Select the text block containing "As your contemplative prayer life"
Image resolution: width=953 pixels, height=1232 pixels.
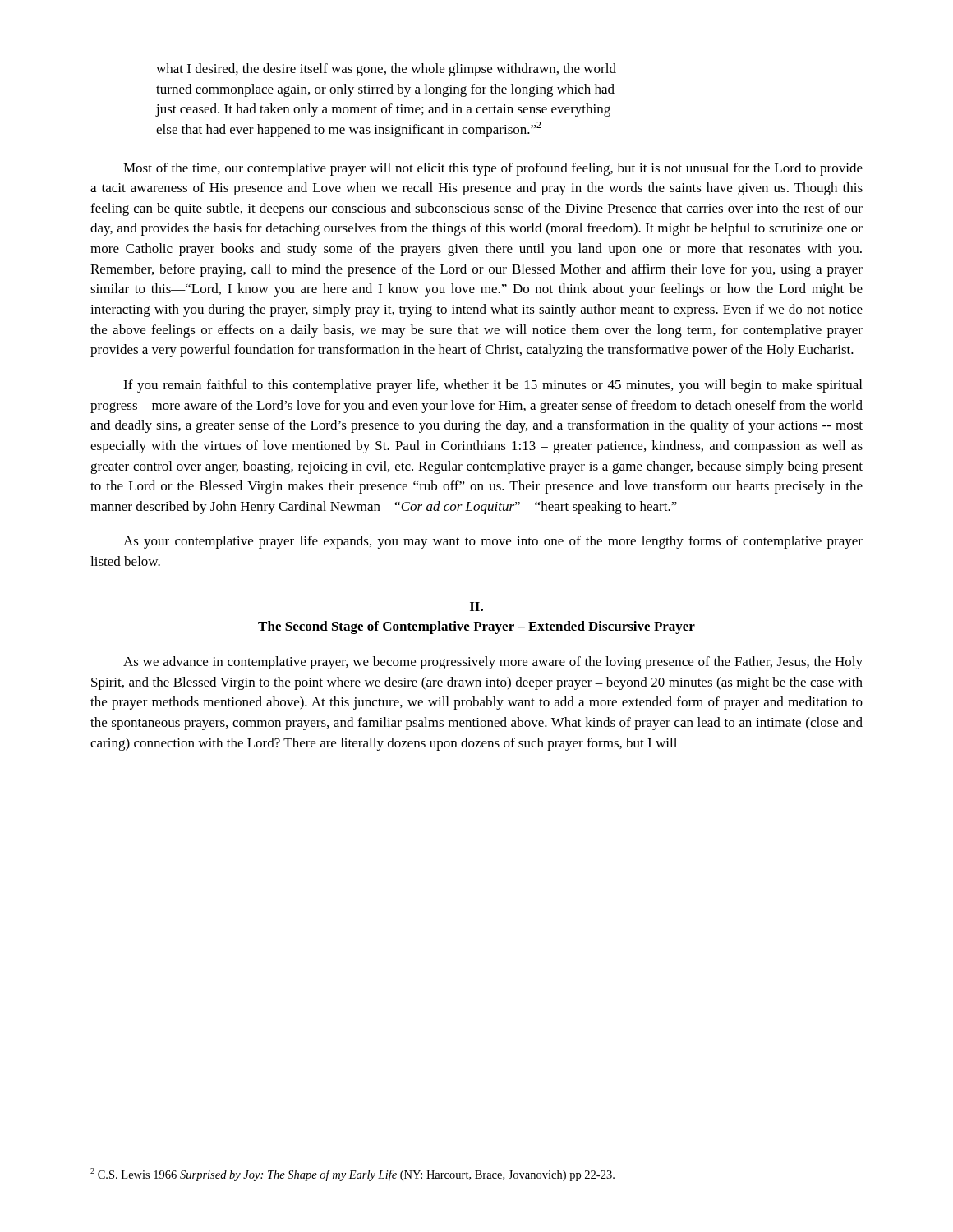[476, 551]
